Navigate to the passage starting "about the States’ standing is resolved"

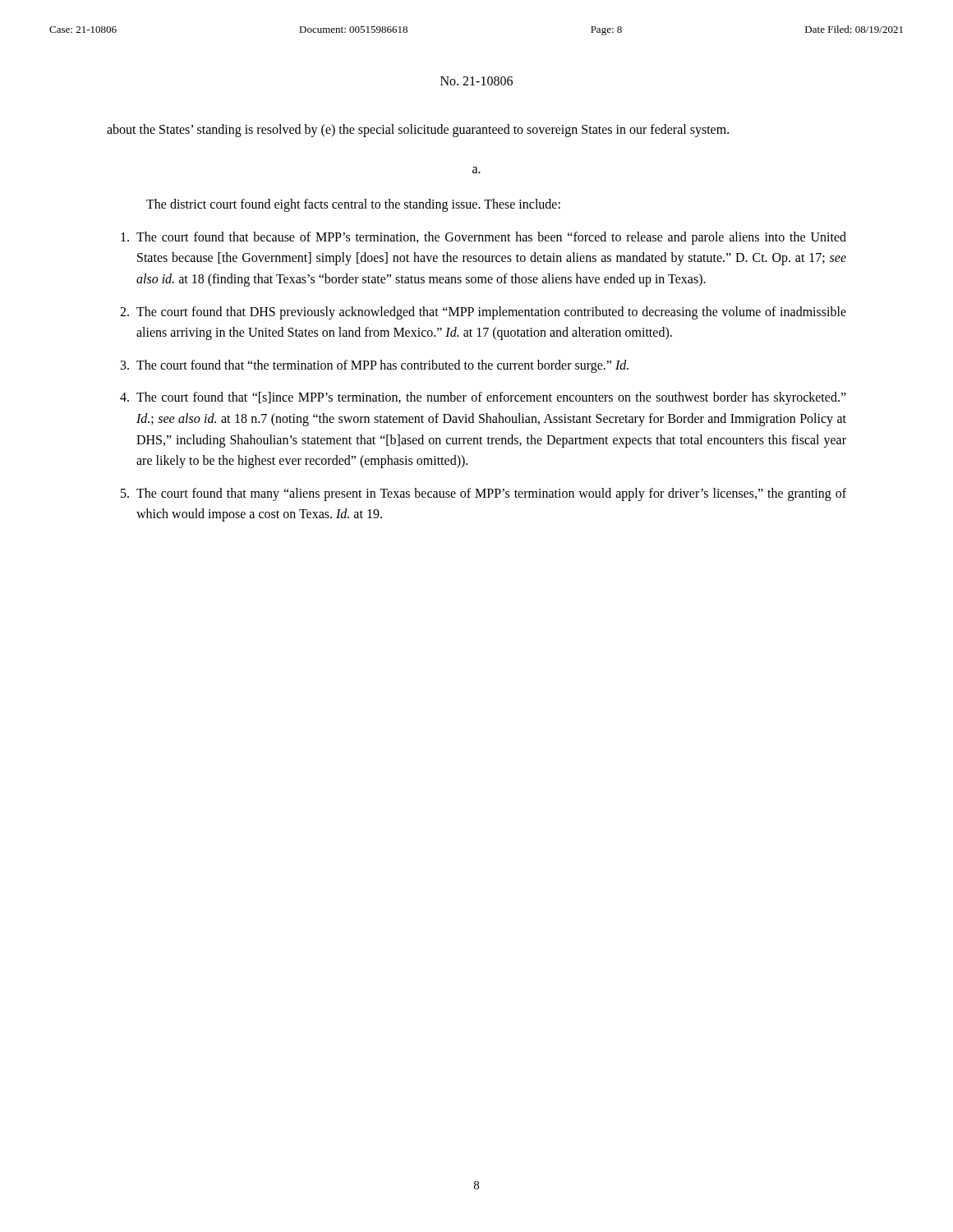(x=476, y=130)
